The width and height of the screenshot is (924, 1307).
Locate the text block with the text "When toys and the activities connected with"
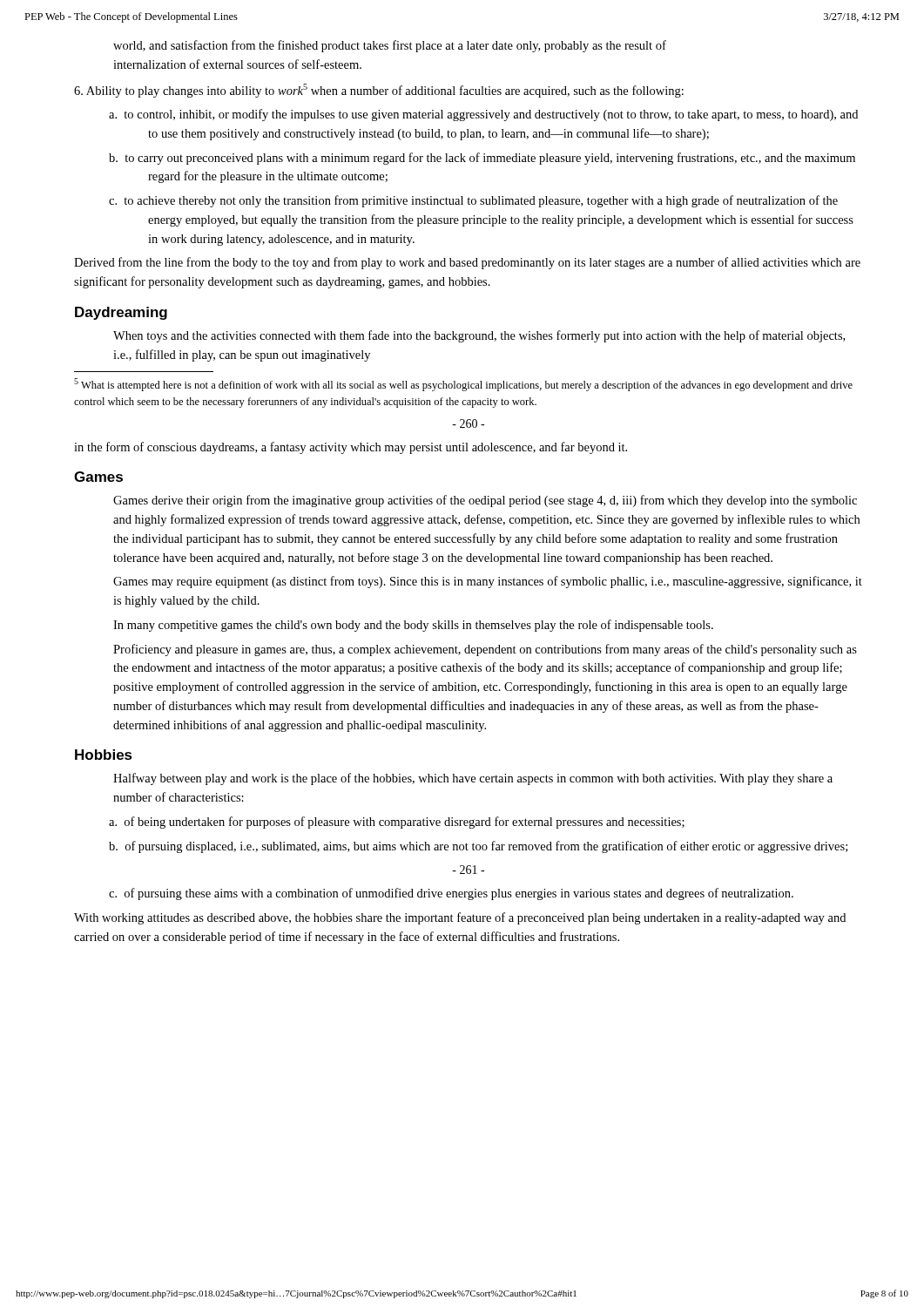pyautogui.click(x=488, y=346)
